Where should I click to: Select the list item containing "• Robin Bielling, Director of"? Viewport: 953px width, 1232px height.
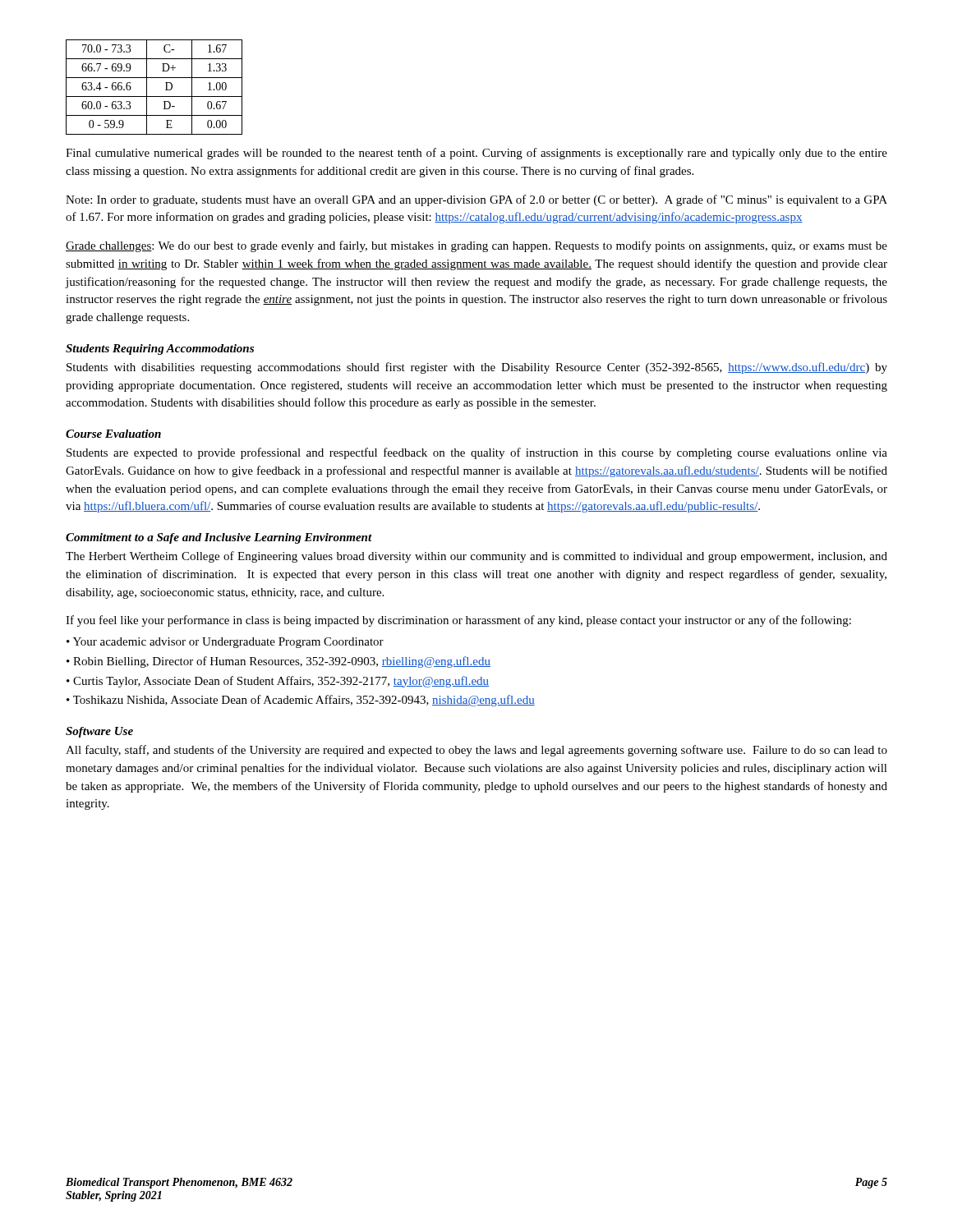[278, 661]
